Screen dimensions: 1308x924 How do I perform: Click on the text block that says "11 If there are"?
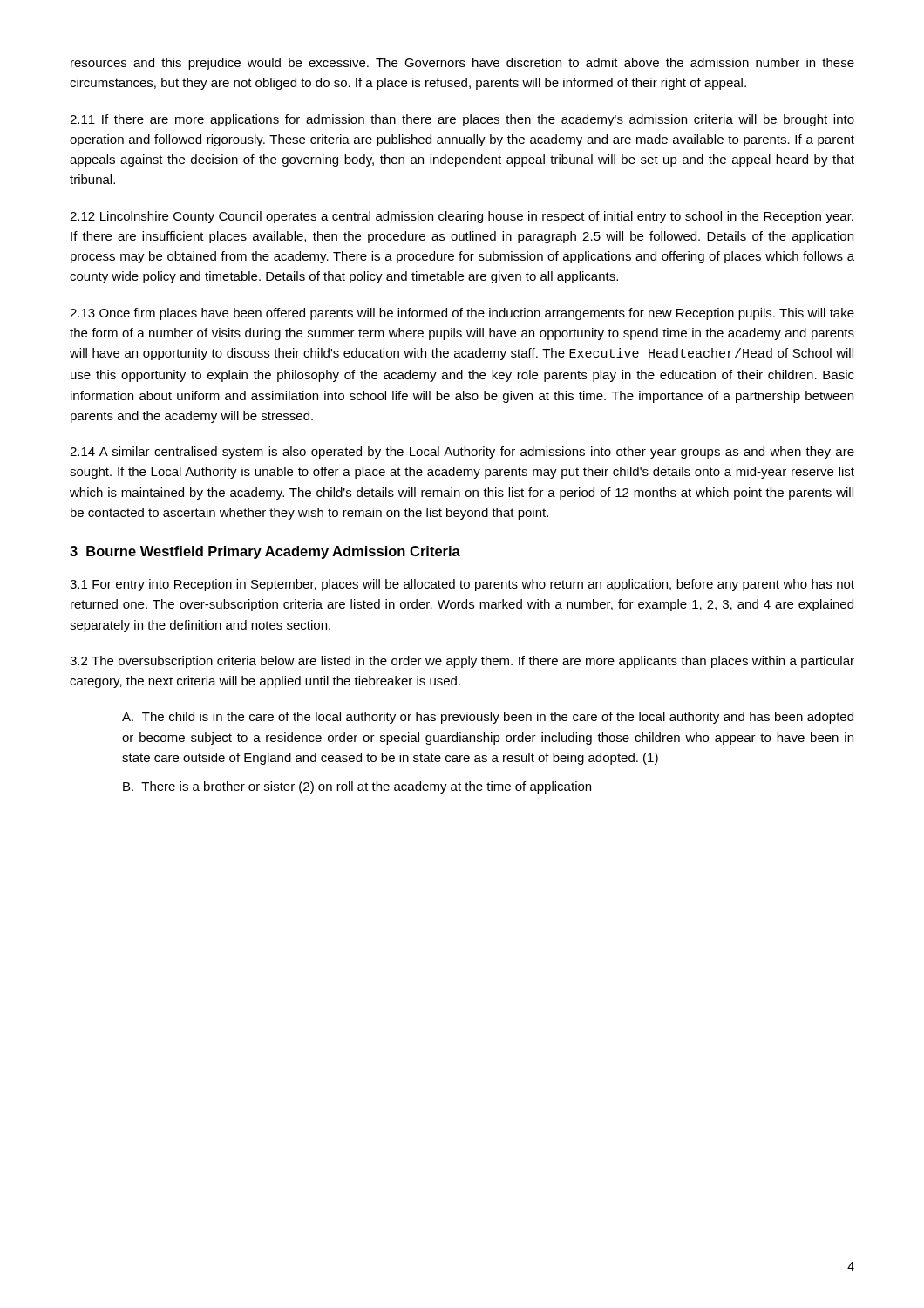click(462, 149)
